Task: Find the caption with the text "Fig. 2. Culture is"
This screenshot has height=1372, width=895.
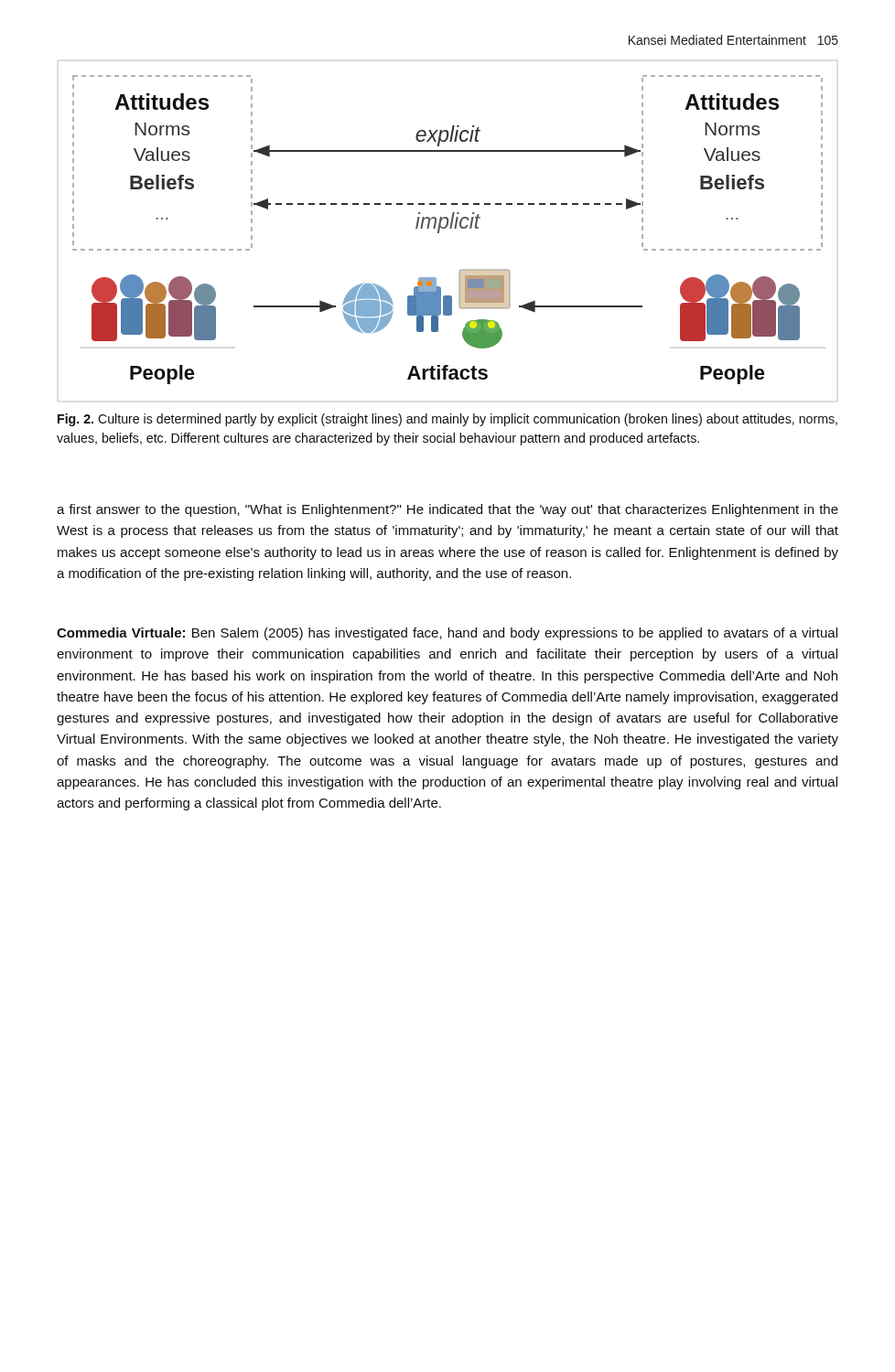Action: [448, 428]
